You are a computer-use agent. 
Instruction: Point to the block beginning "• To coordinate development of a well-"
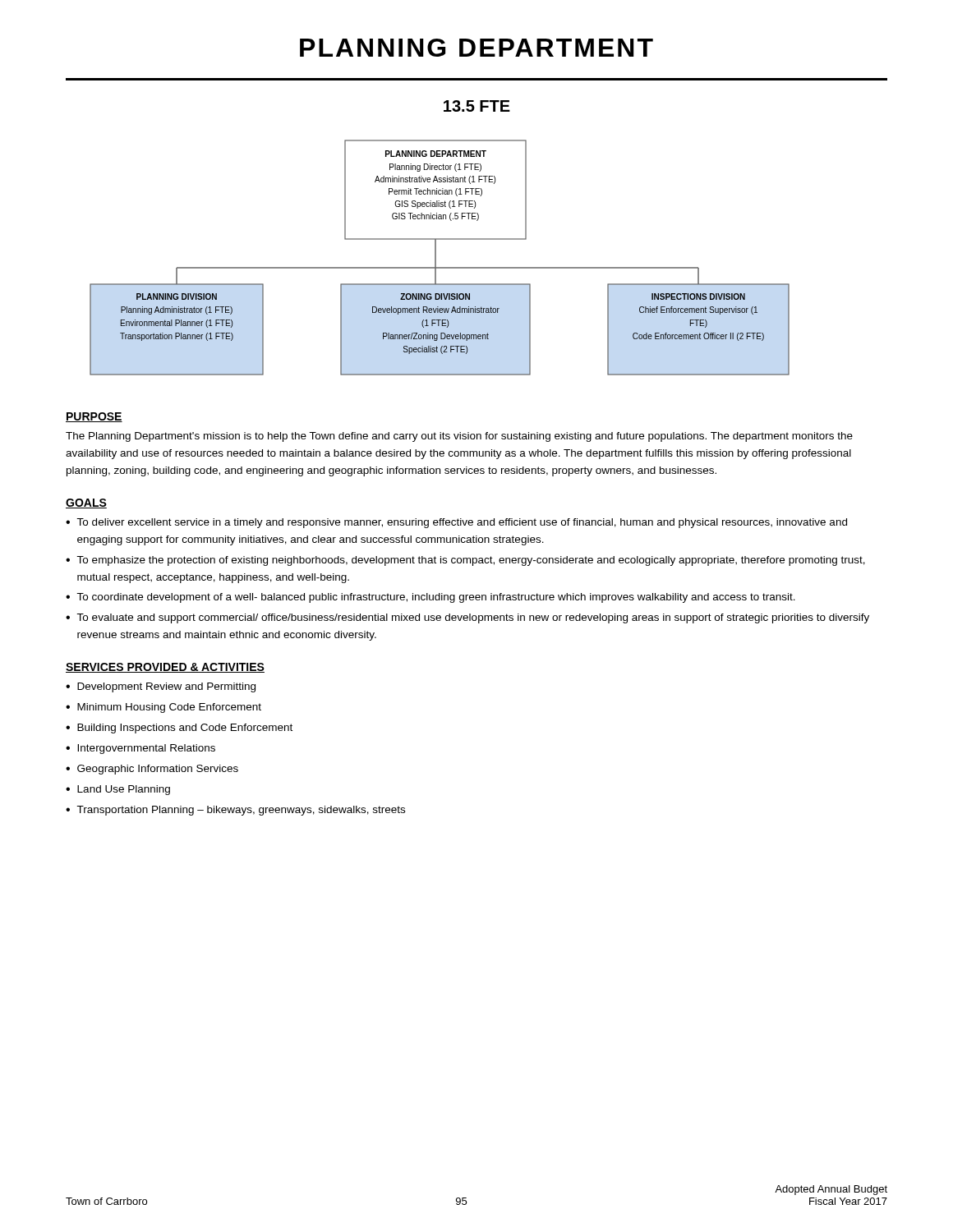click(476, 598)
